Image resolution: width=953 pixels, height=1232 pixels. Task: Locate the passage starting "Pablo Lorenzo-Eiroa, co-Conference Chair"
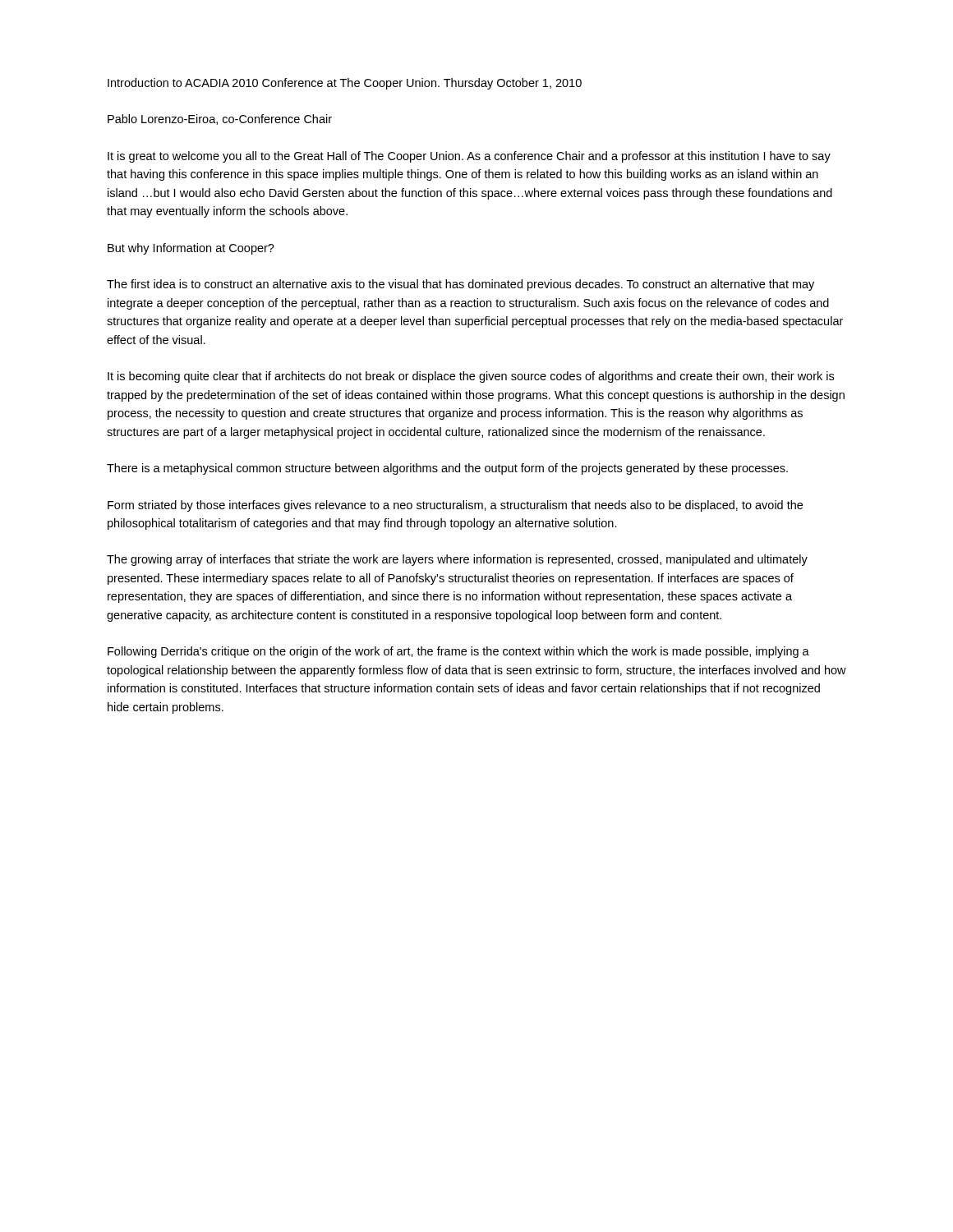(x=219, y=119)
